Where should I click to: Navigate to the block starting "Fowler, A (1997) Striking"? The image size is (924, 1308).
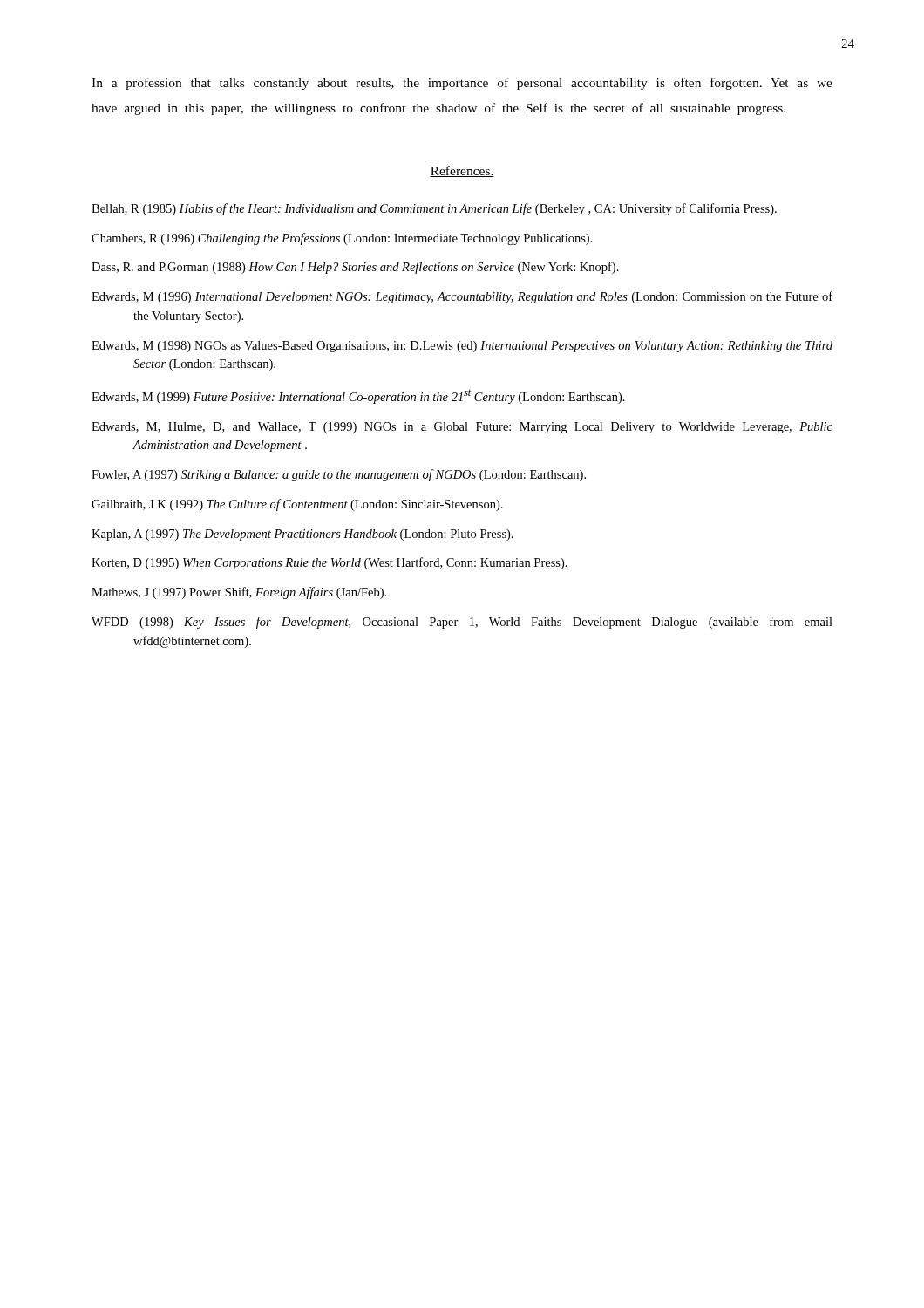pos(339,475)
